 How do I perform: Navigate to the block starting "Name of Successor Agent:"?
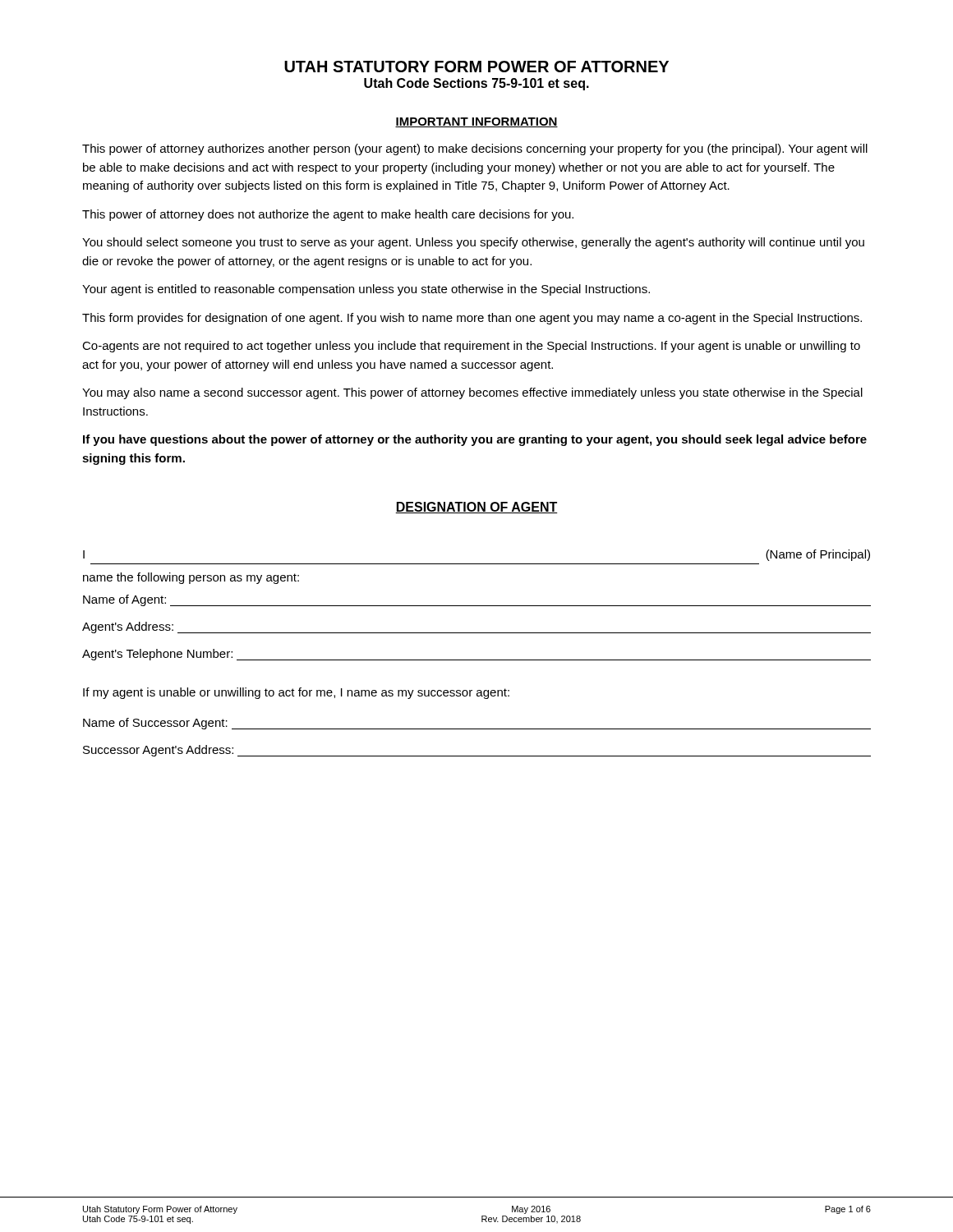[476, 721]
